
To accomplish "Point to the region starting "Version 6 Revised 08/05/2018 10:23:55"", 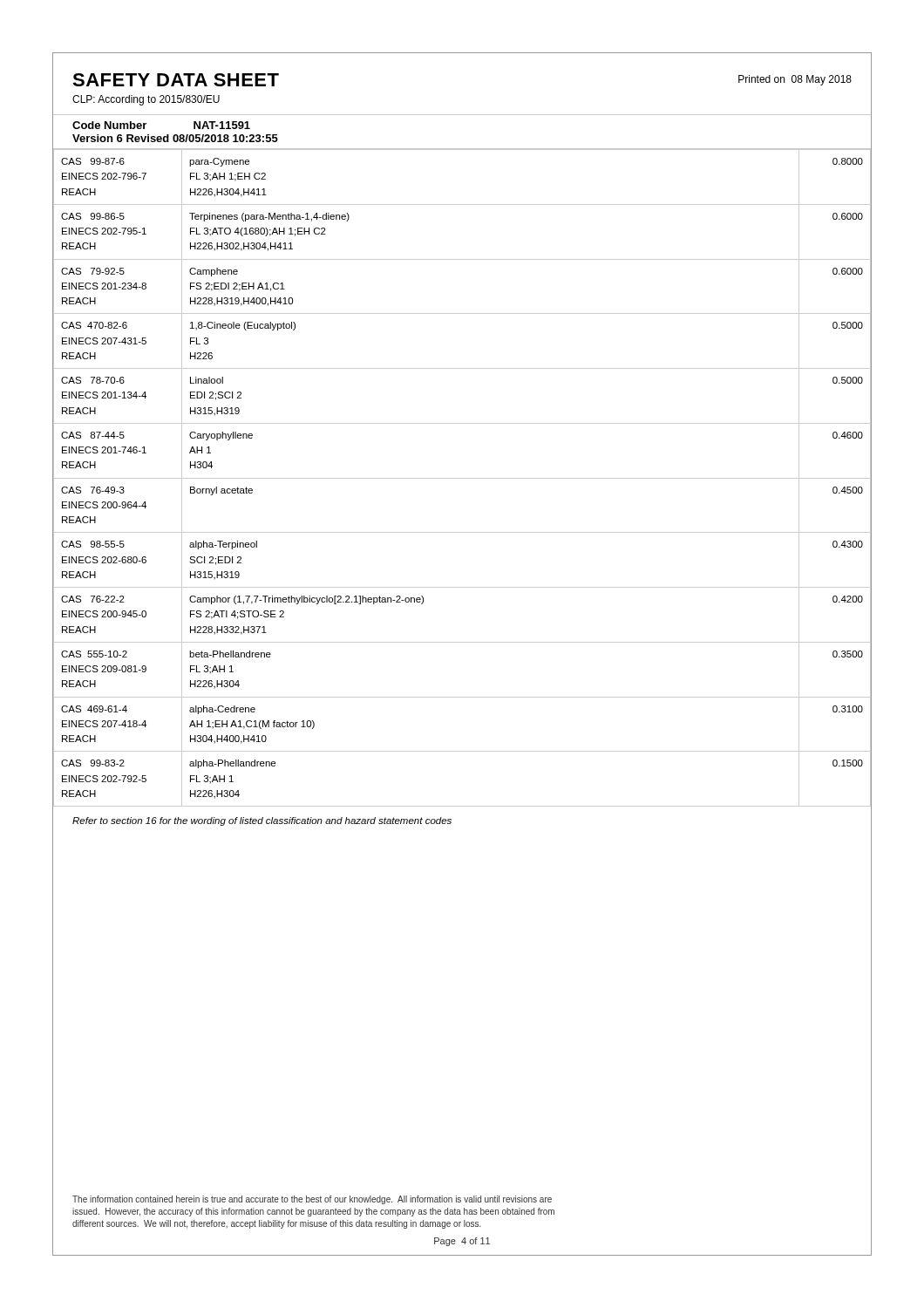I will point(175,138).
